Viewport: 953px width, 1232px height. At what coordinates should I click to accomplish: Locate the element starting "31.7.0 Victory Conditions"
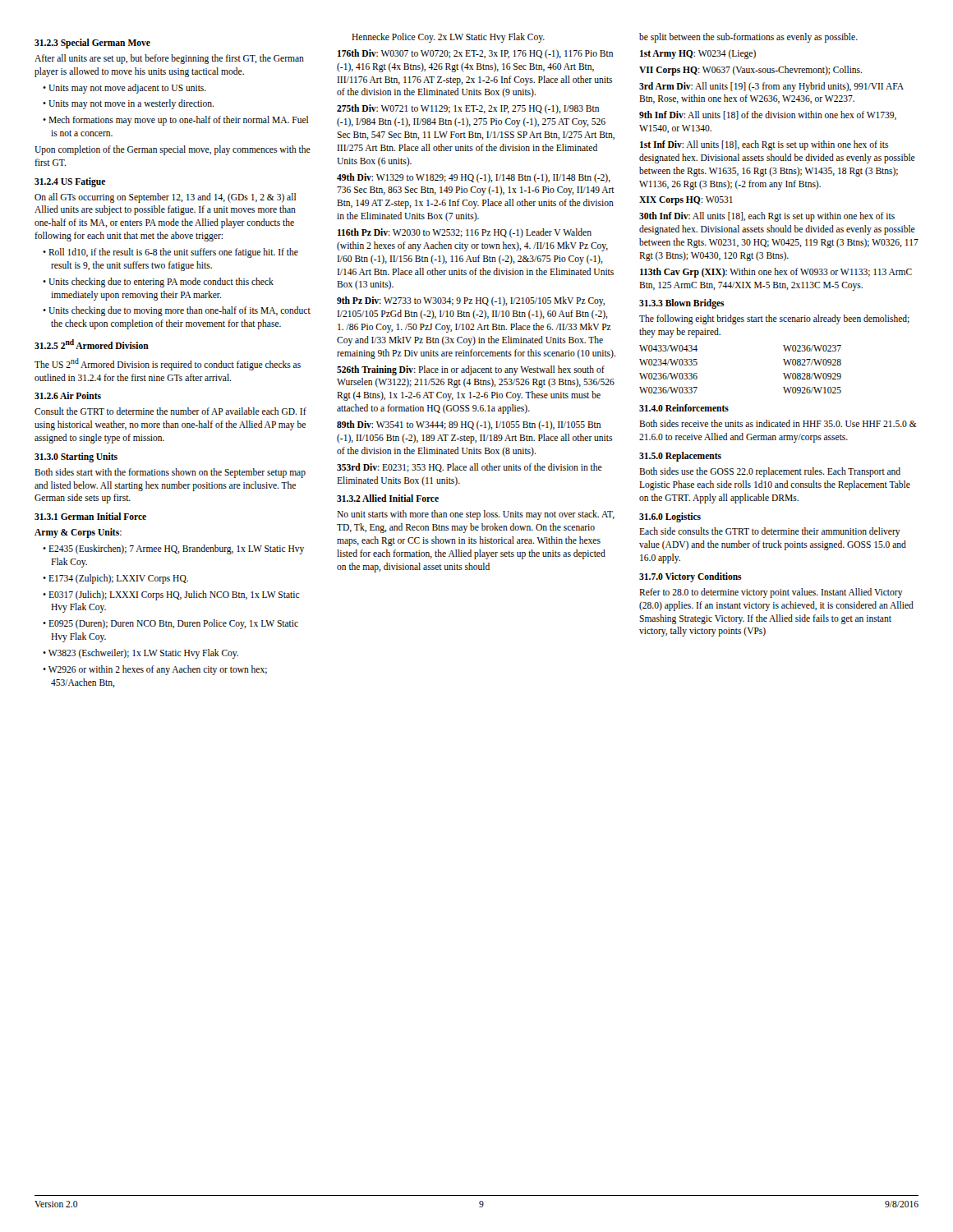pos(779,577)
